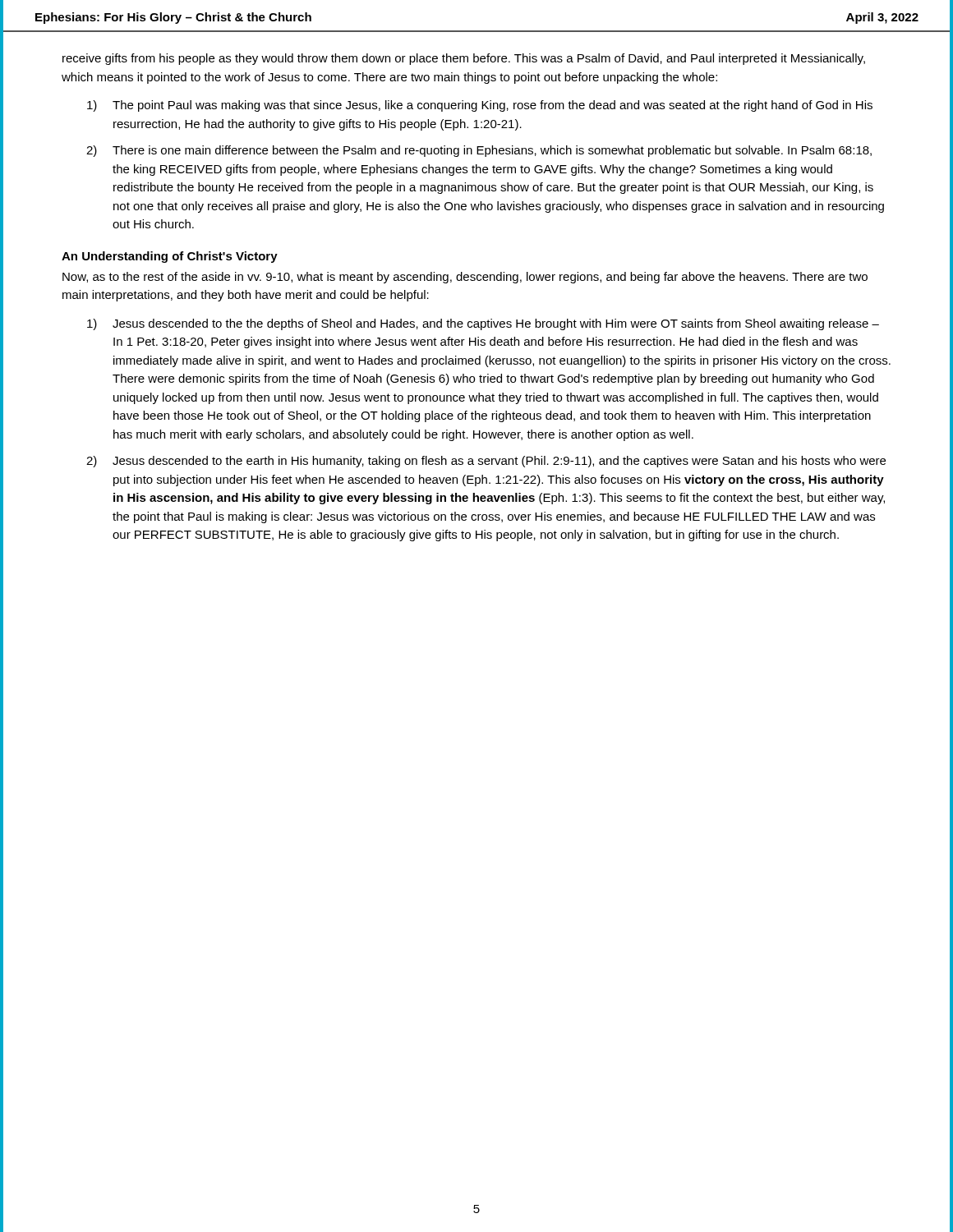Find the block on this page that starts "1) The point Paul"
Screen dimensions: 1232x953
point(489,115)
